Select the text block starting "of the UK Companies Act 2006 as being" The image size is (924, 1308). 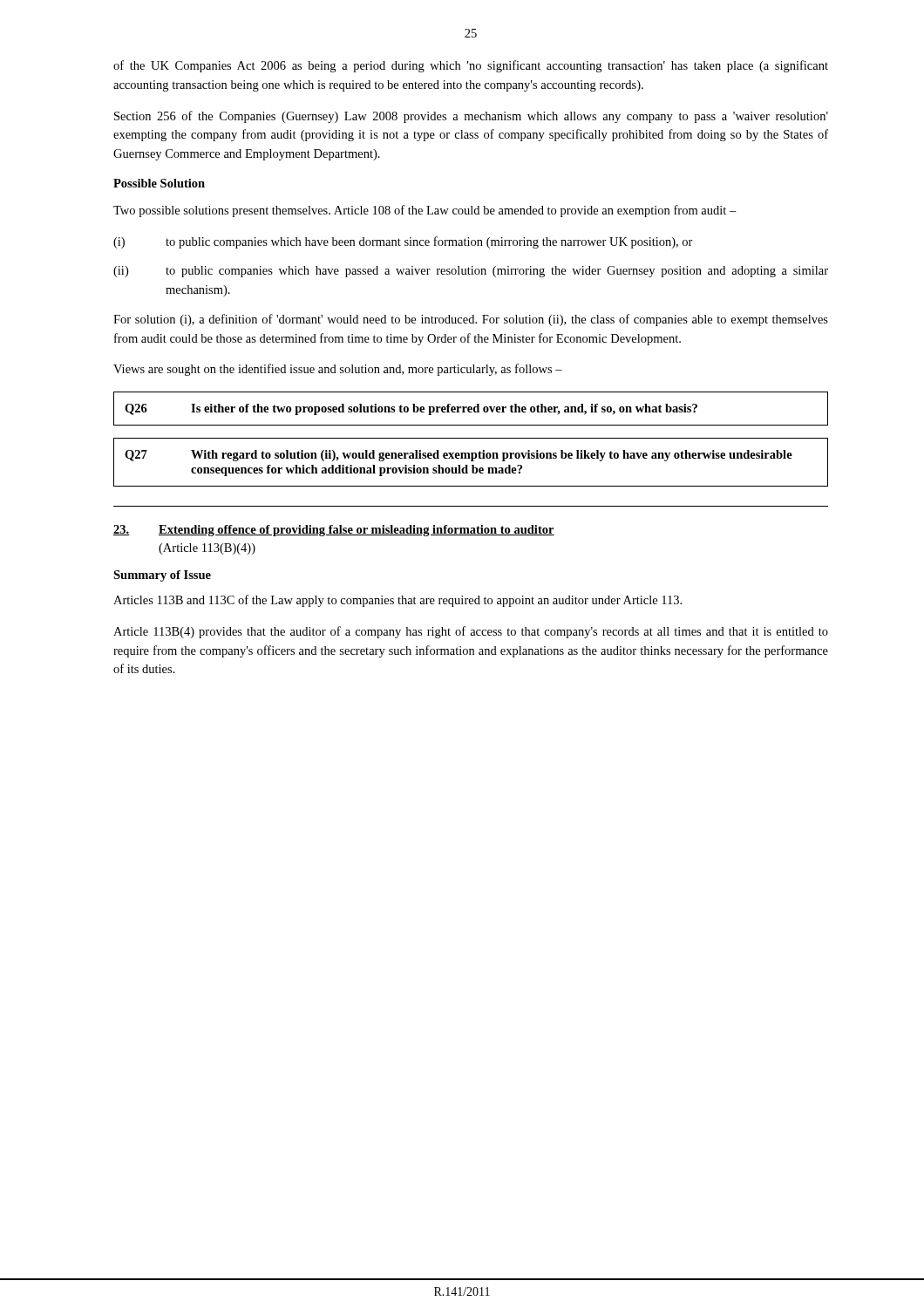pos(471,76)
